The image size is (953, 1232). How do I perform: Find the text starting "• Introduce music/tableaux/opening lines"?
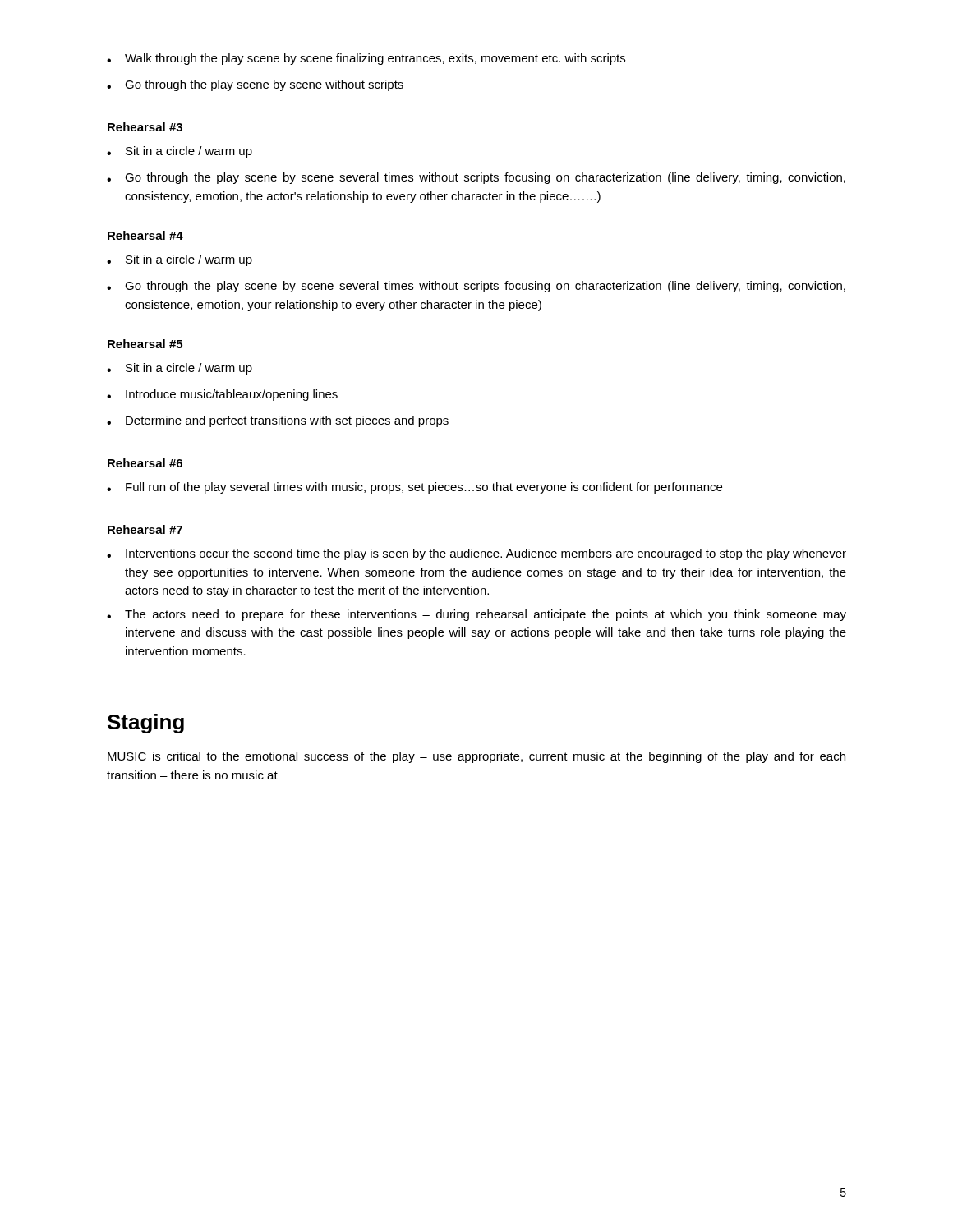[x=222, y=396]
